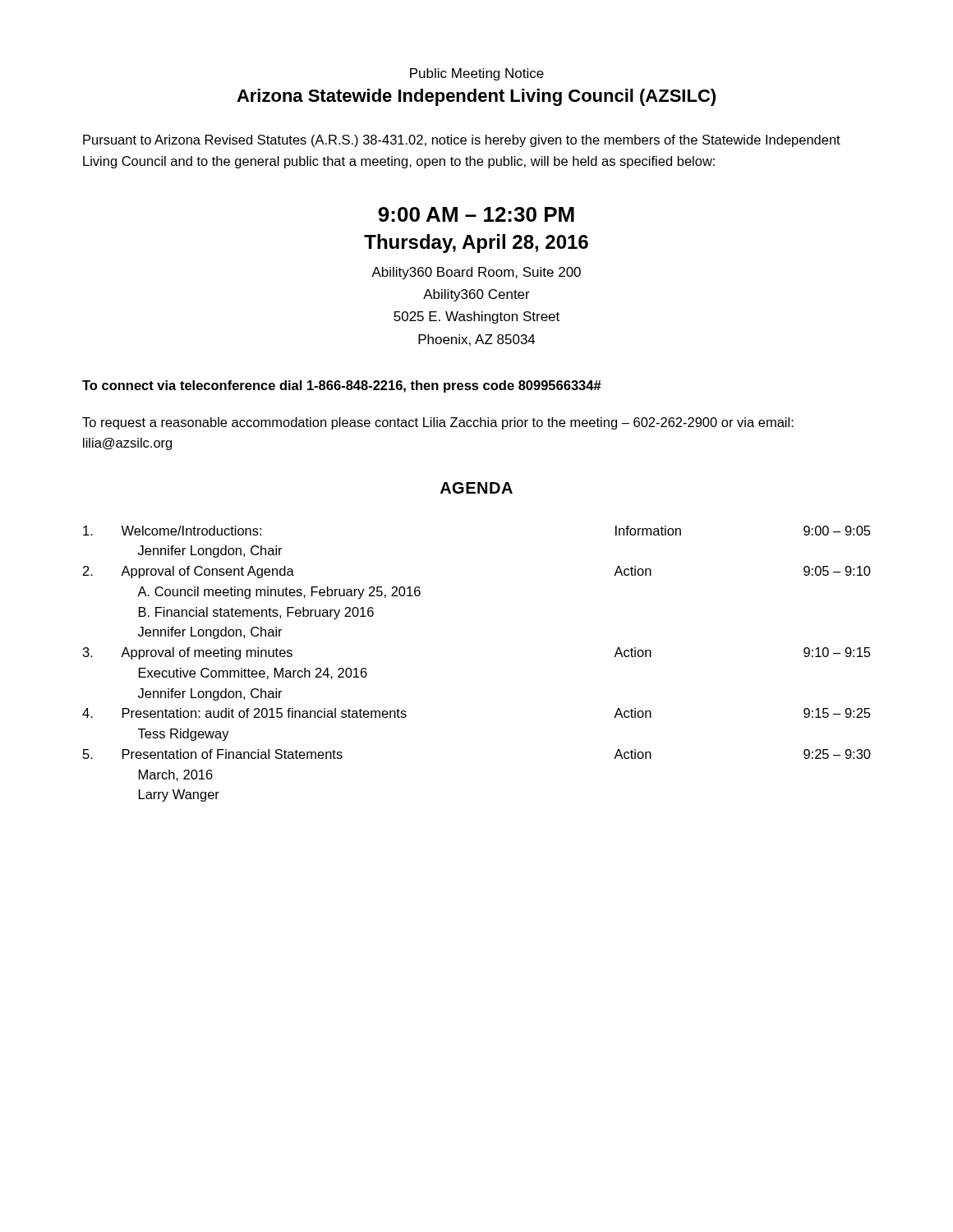953x1232 pixels.
Task: Point to the text block starting "9:00 AM – 12:30 PM Thursday, April"
Action: coord(476,276)
